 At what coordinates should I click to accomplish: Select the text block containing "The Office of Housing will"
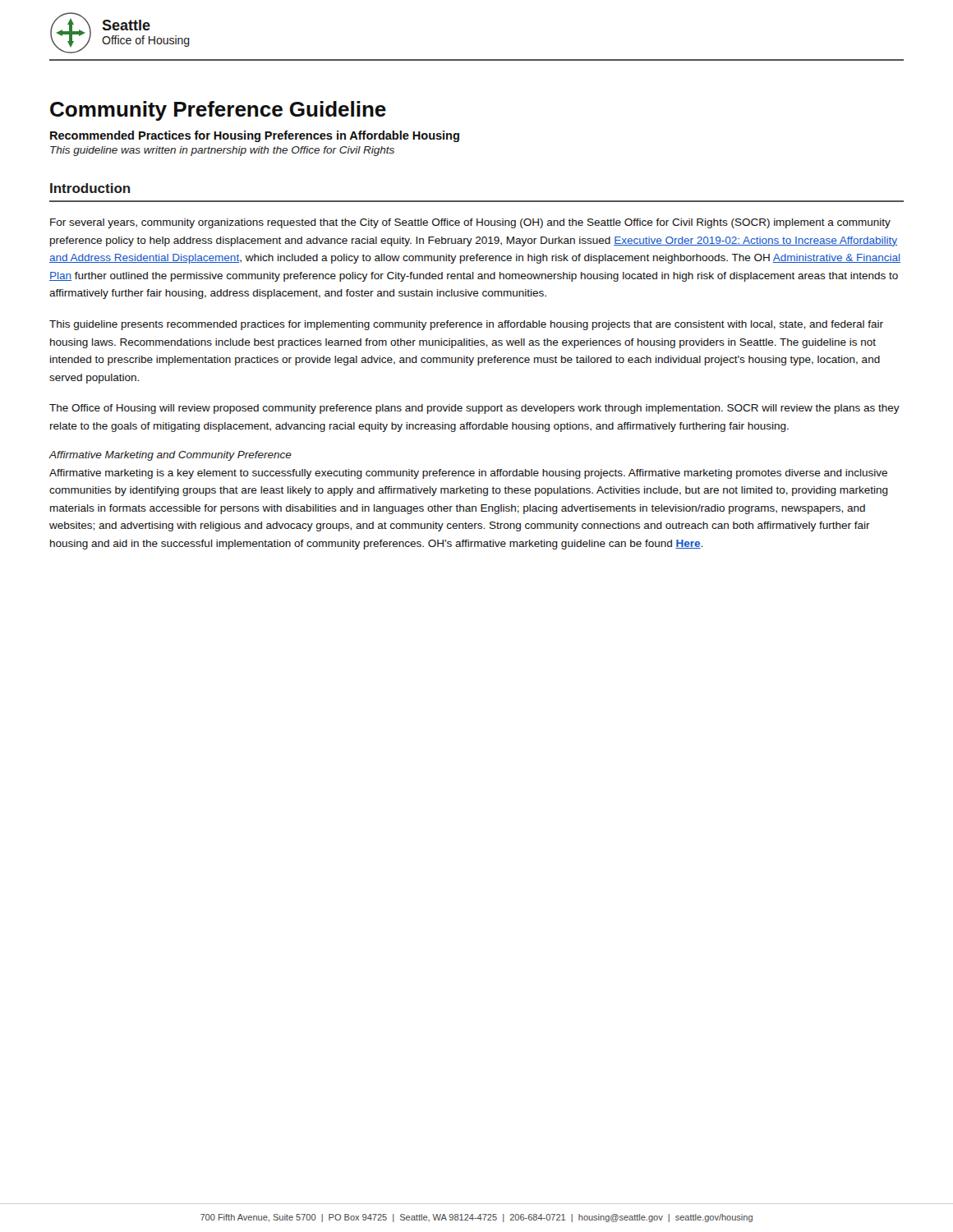click(474, 417)
